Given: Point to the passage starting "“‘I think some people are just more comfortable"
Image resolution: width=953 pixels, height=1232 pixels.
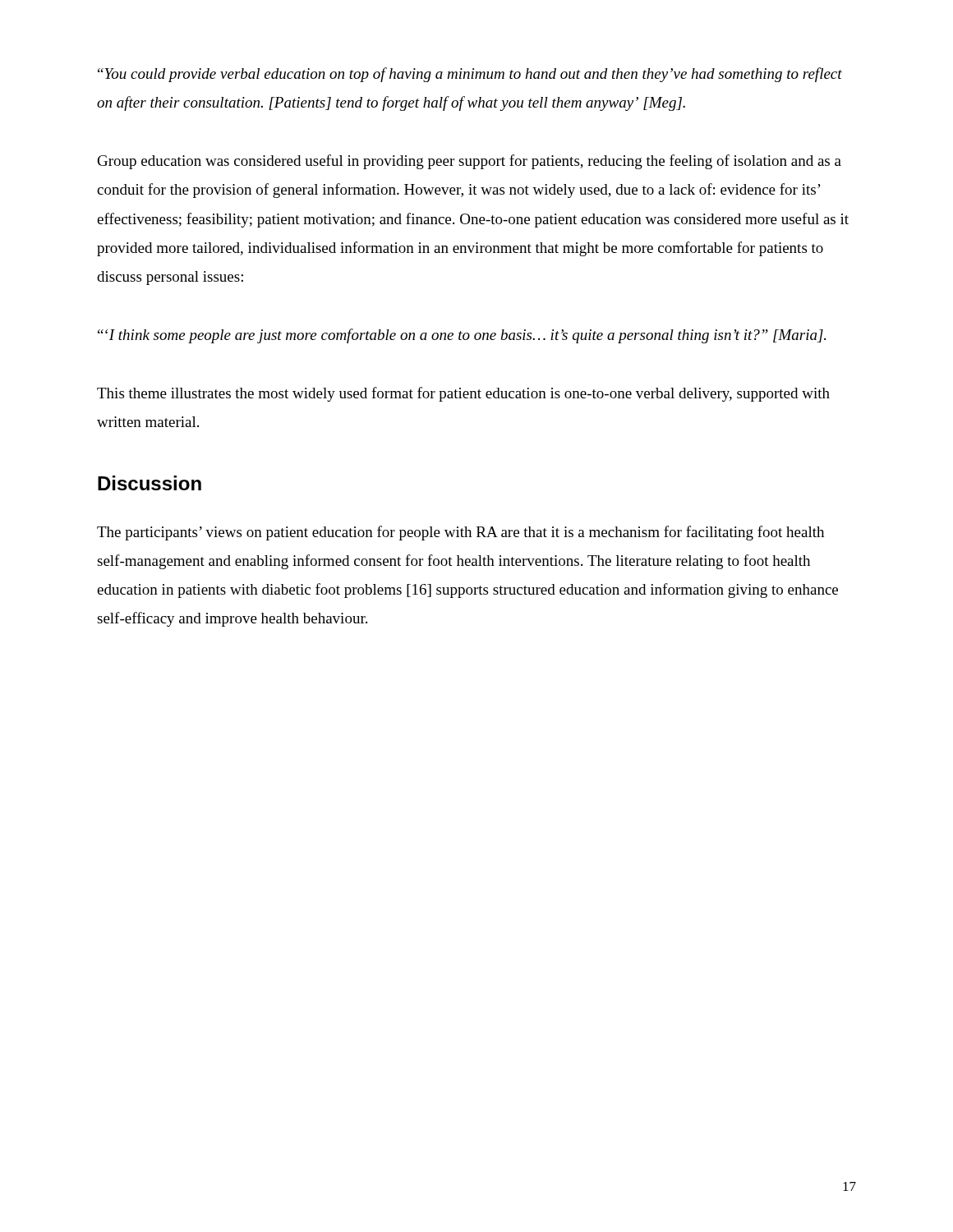Looking at the screenshot, I should pyautogui.click(x=462, y=335).
